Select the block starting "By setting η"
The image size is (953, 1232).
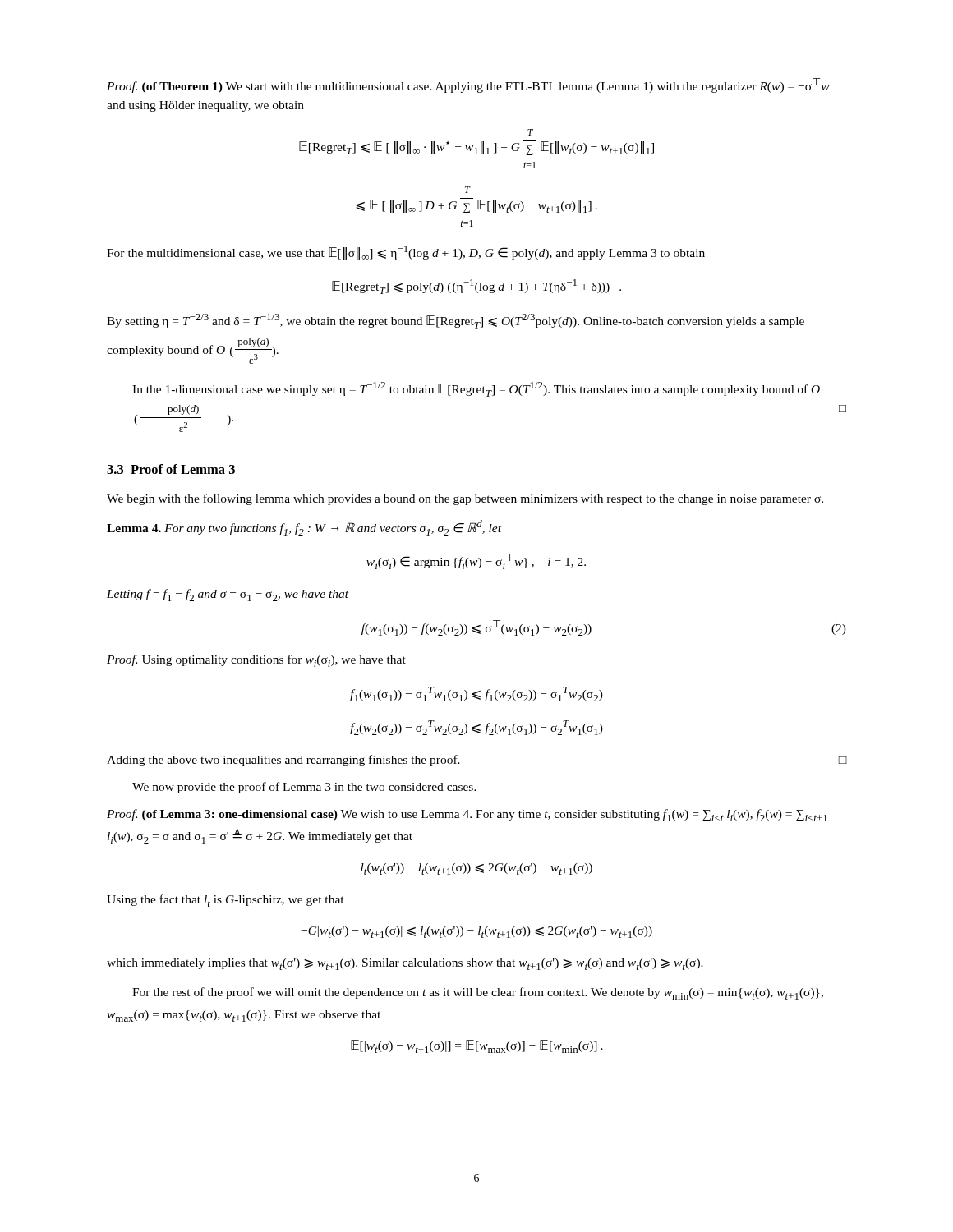click(476, 339)
